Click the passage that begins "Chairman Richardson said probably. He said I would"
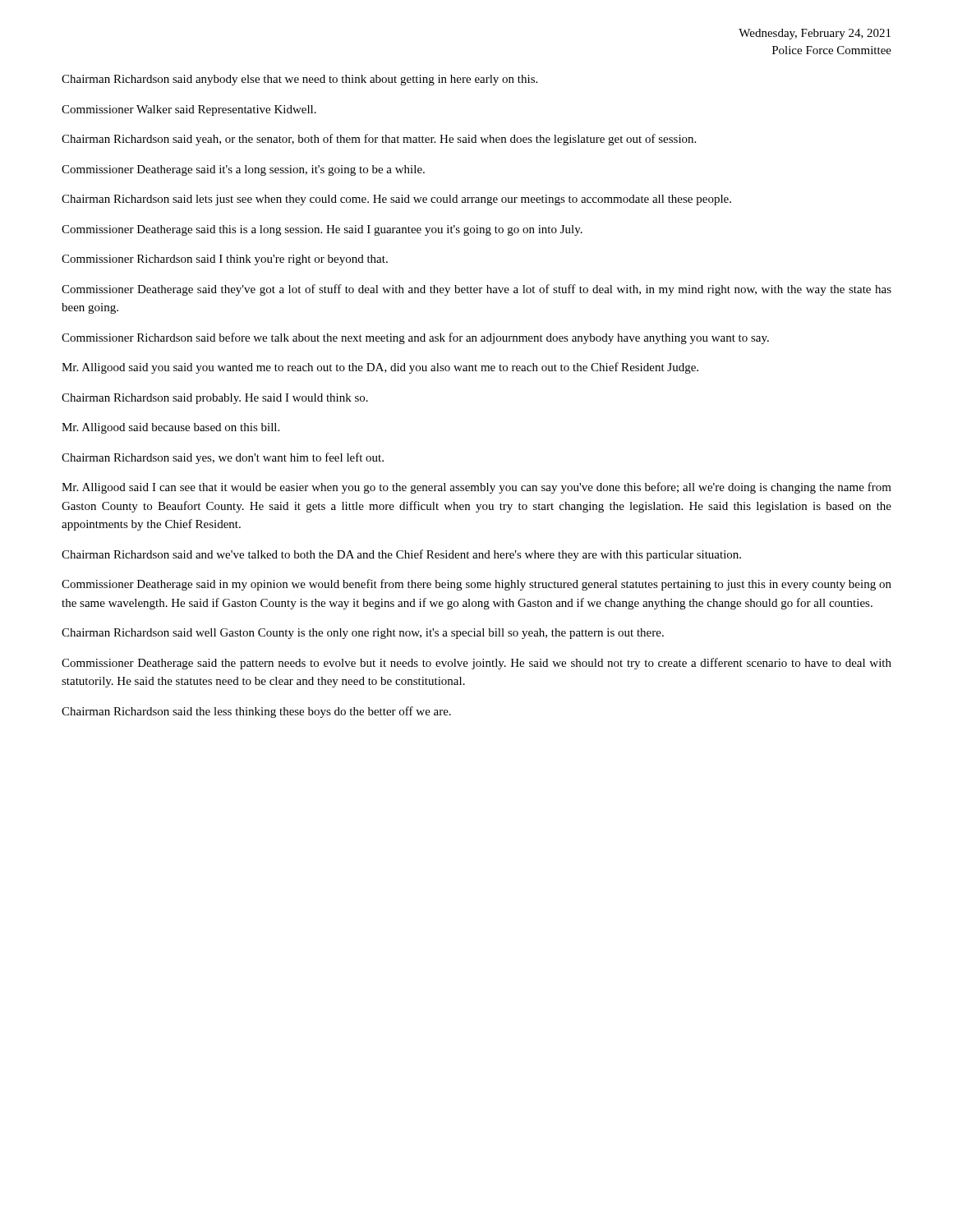 215,397
